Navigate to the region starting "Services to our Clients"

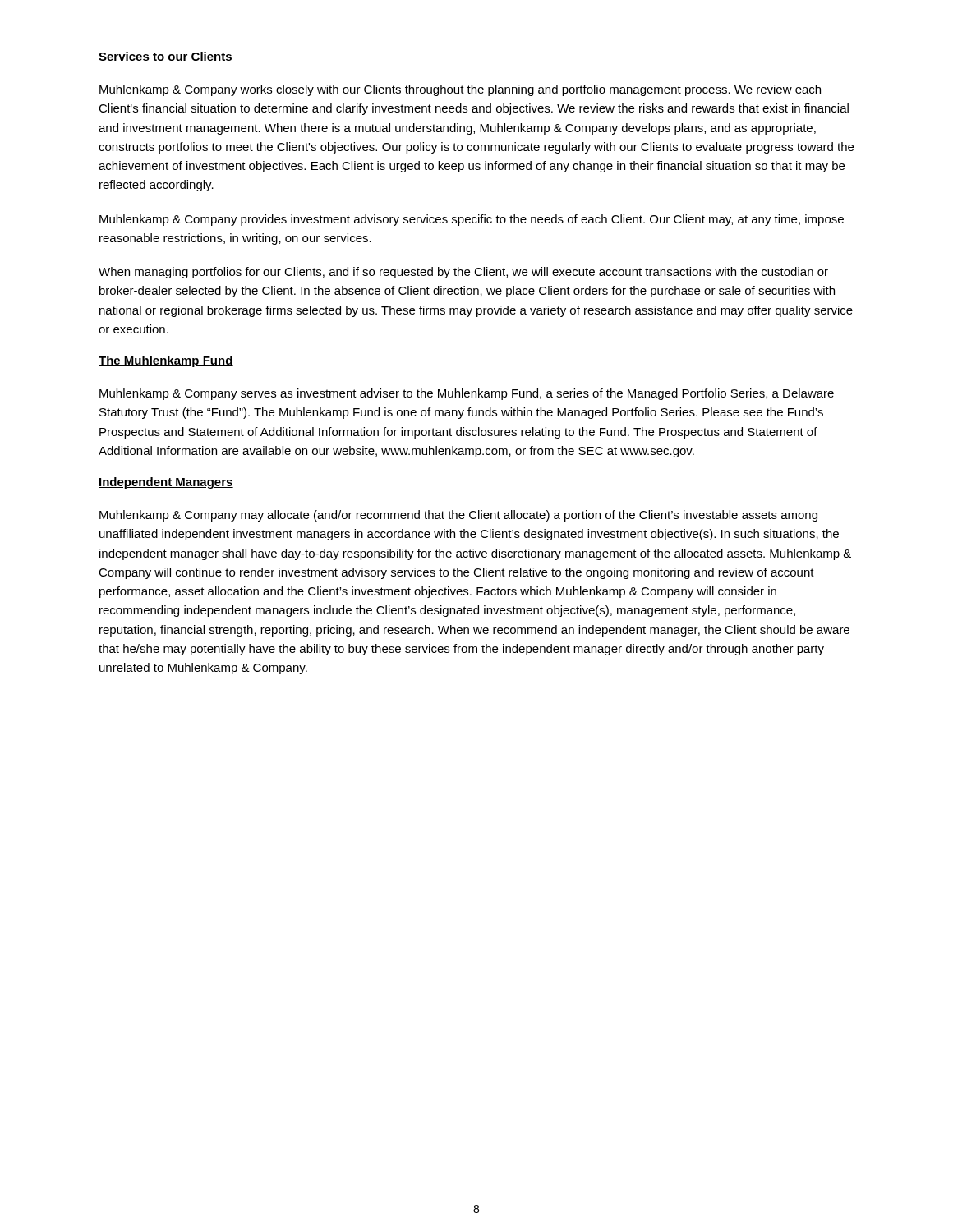165,56
